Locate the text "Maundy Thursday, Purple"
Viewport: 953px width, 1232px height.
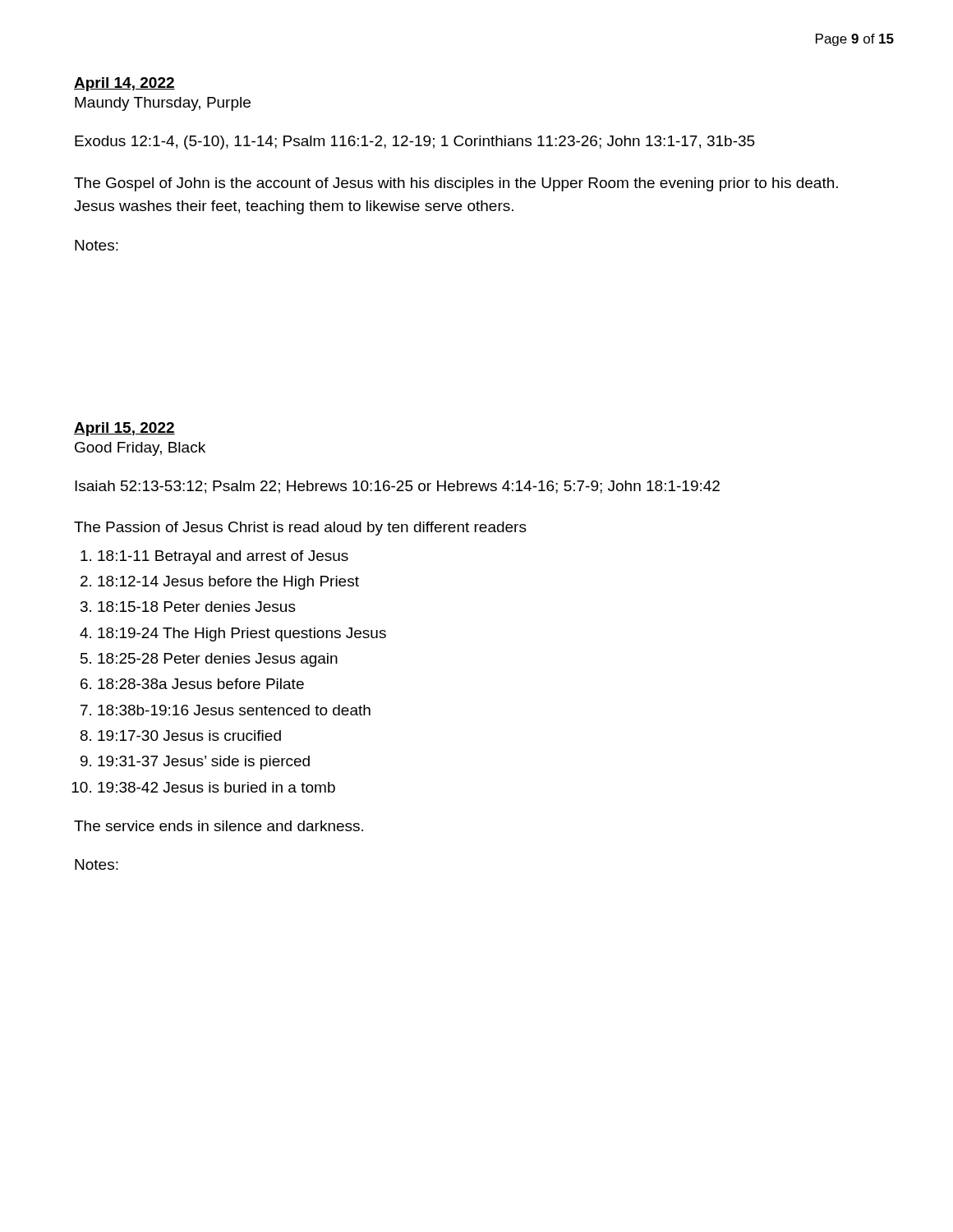click(x=163, y=102)
